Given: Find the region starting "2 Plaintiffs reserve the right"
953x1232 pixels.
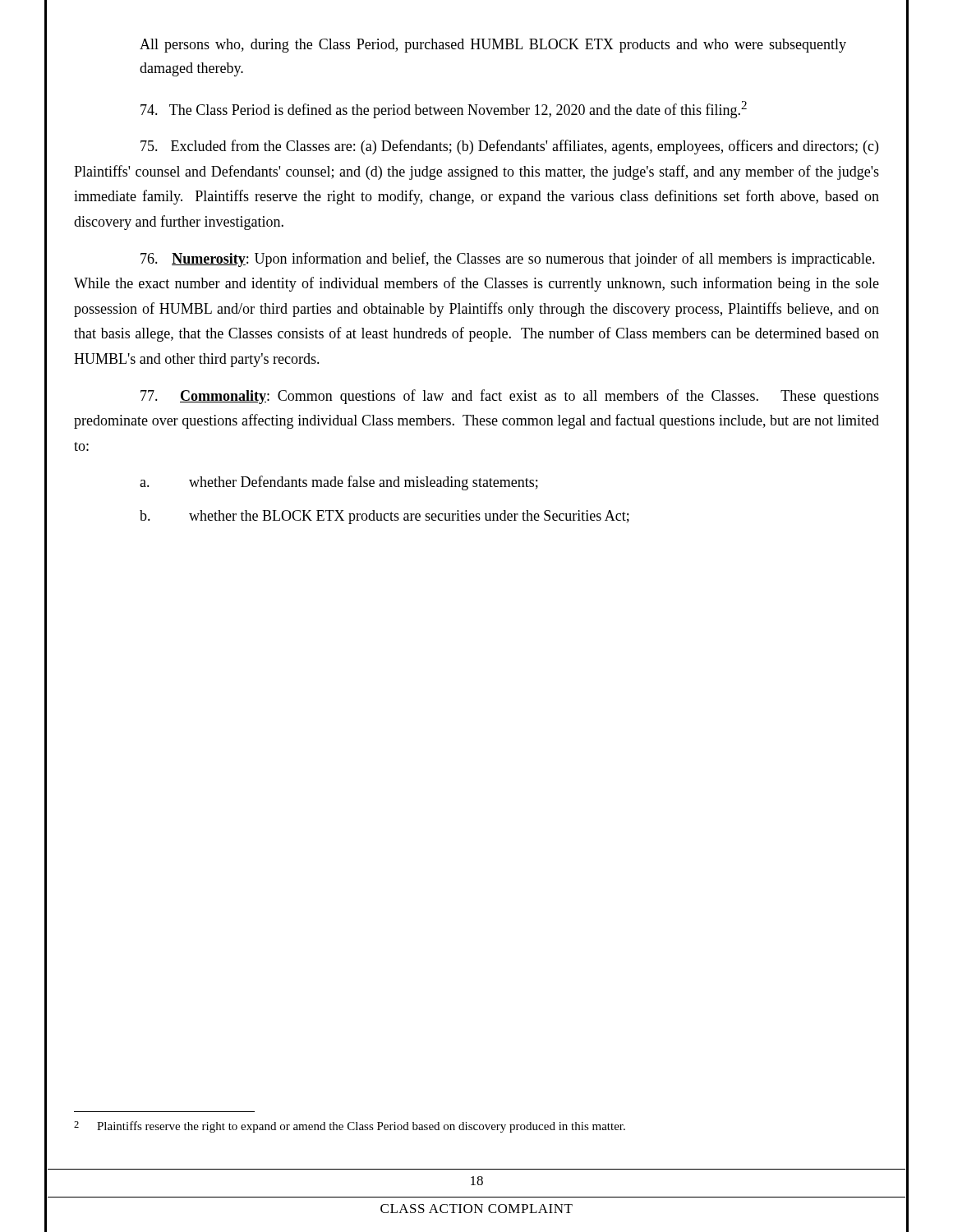Looking at the screenshot, I should point(350,1127).
